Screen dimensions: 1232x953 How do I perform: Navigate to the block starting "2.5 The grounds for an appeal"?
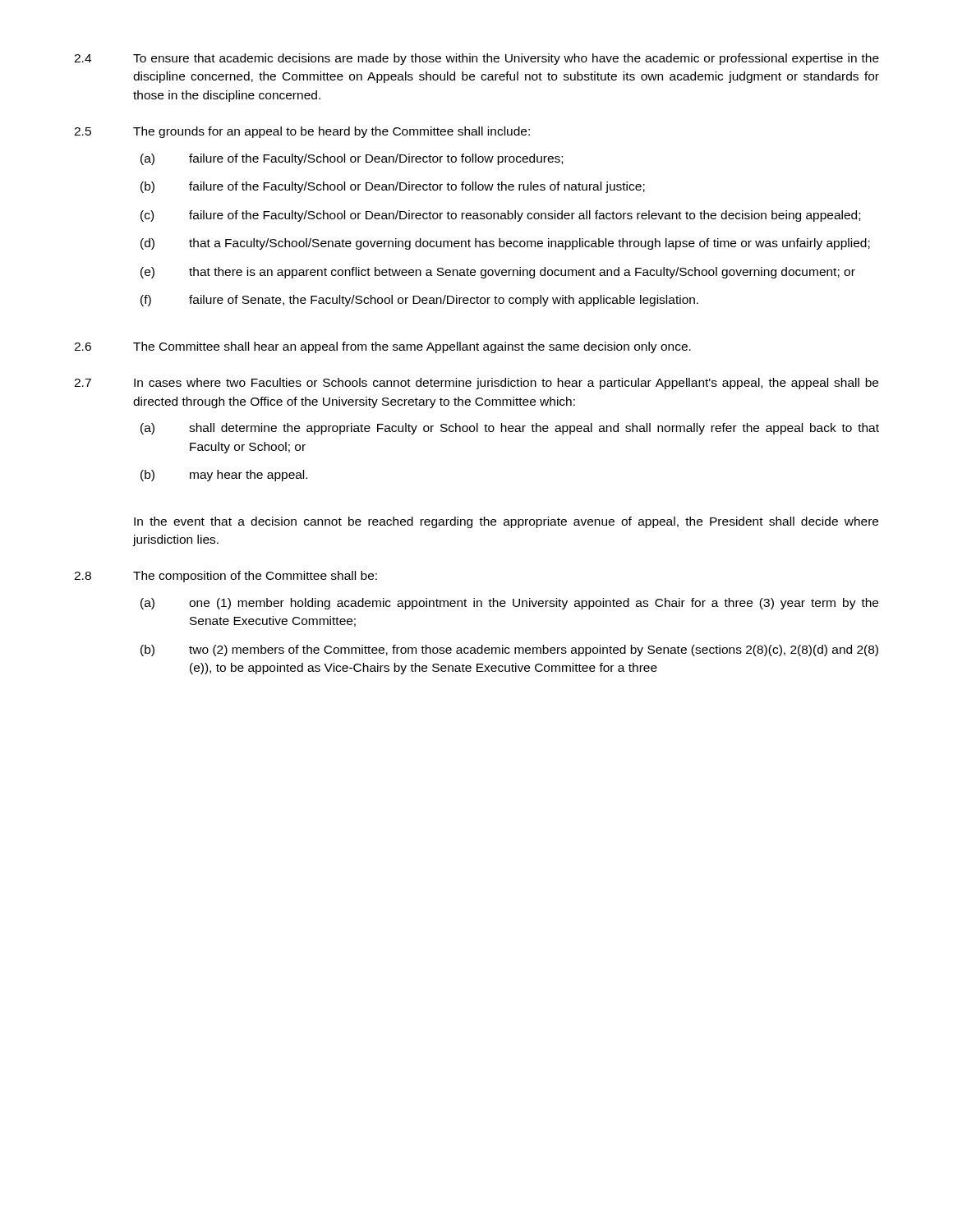click(476, 221)
